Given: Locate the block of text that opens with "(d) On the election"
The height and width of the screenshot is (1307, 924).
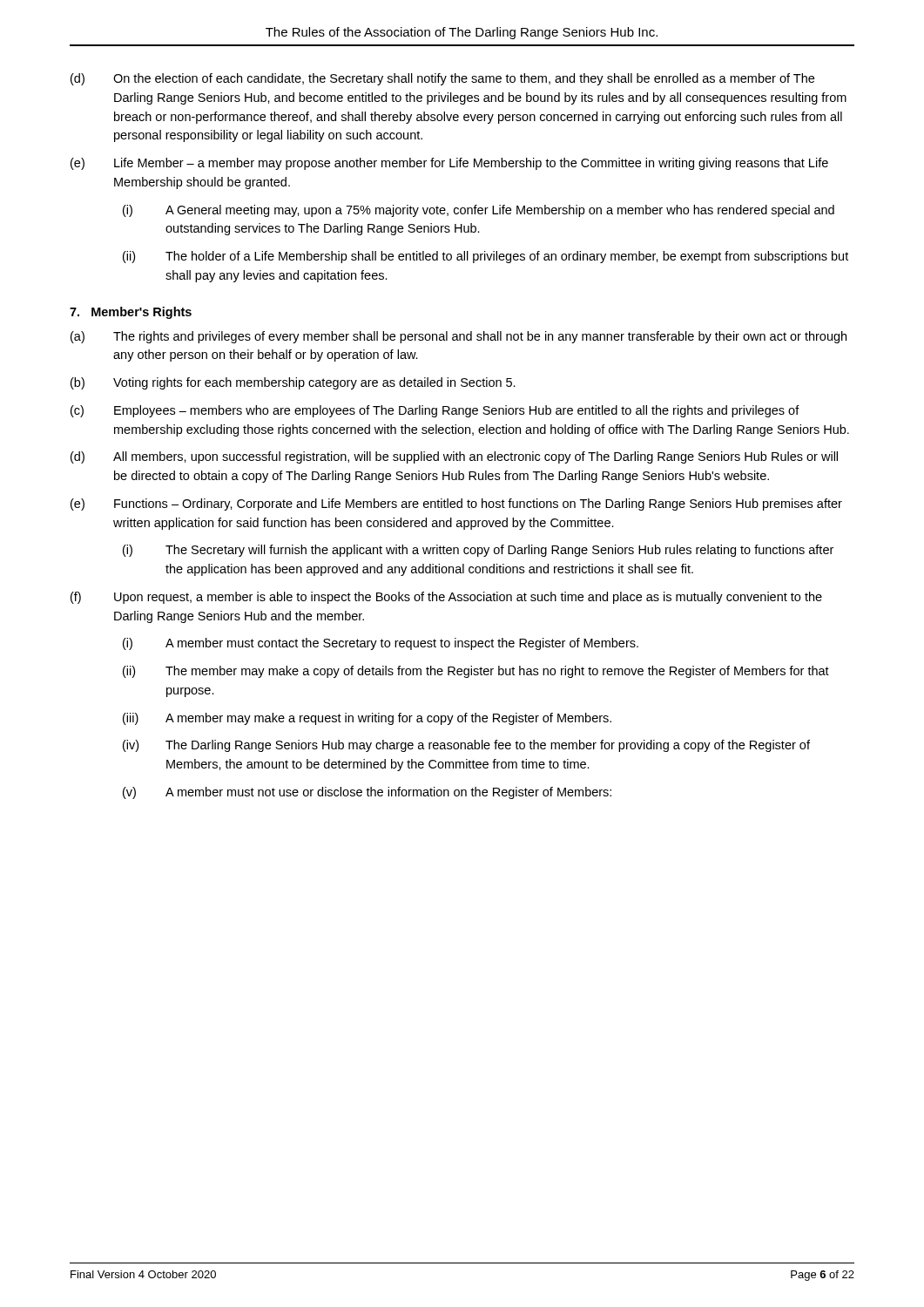Looking at the screenshot, I should pos(462,108).
